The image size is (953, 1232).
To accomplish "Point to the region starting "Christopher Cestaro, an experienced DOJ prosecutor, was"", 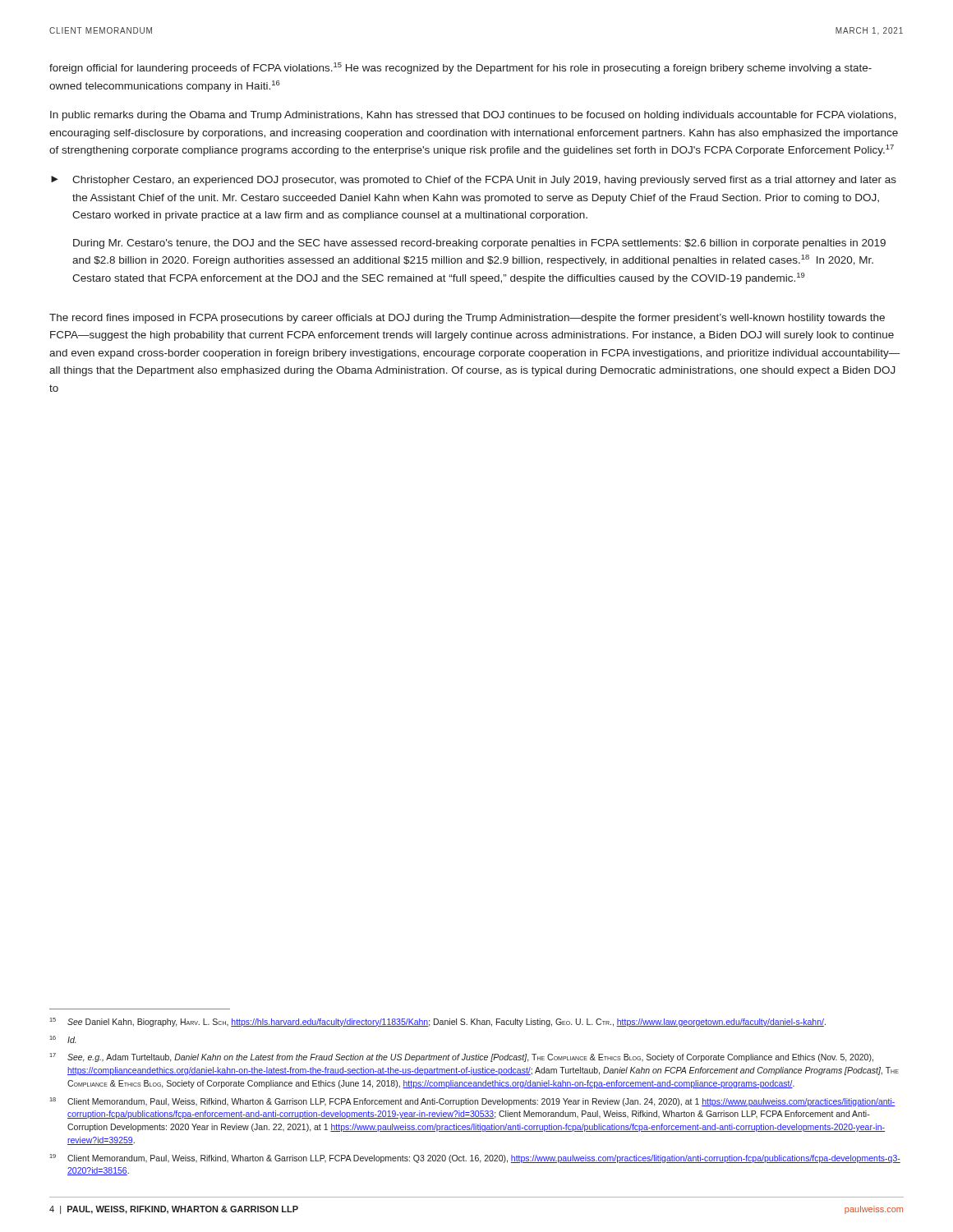I will (484, 197).
